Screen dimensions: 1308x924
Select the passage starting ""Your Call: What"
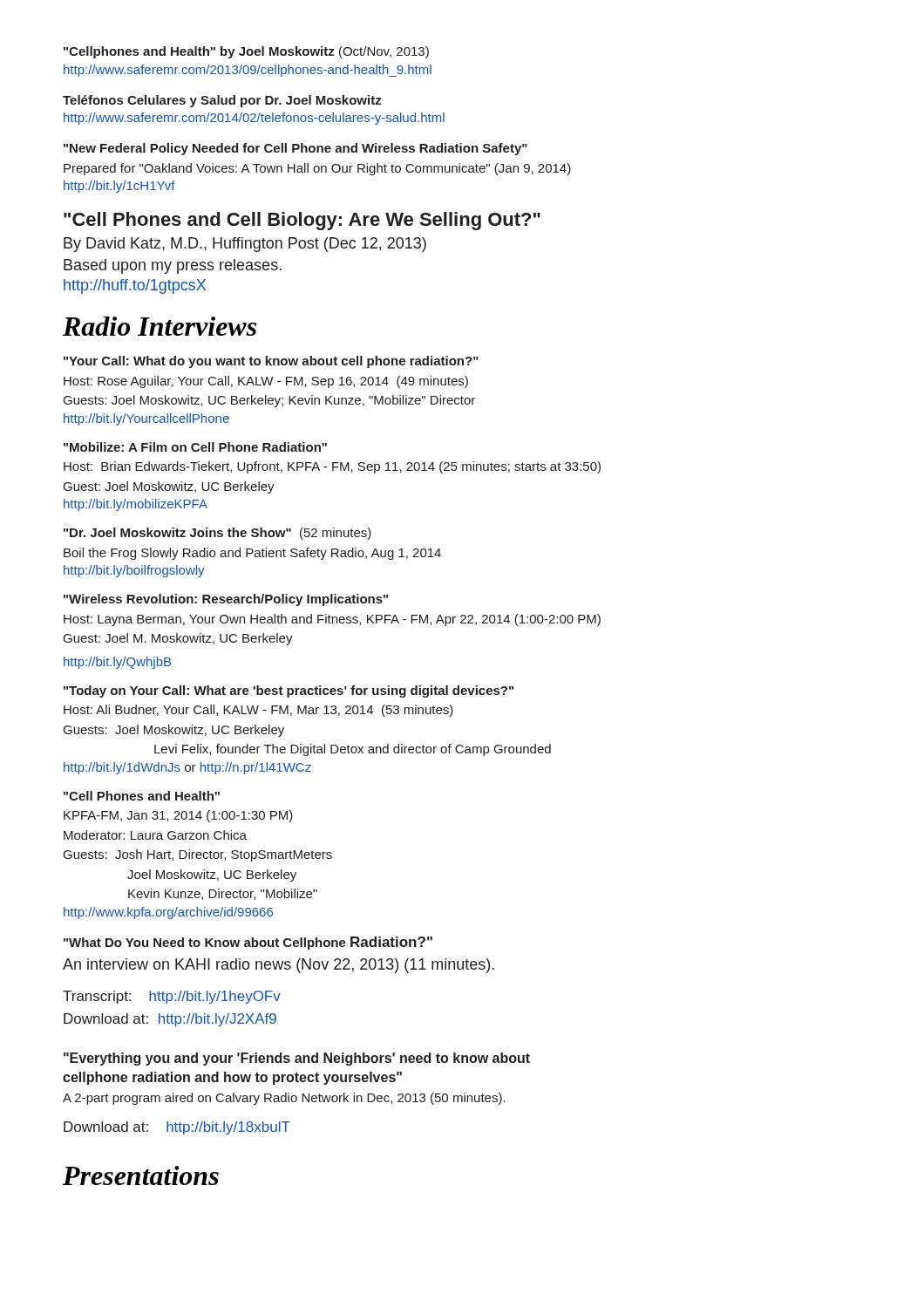click(462, 388)
